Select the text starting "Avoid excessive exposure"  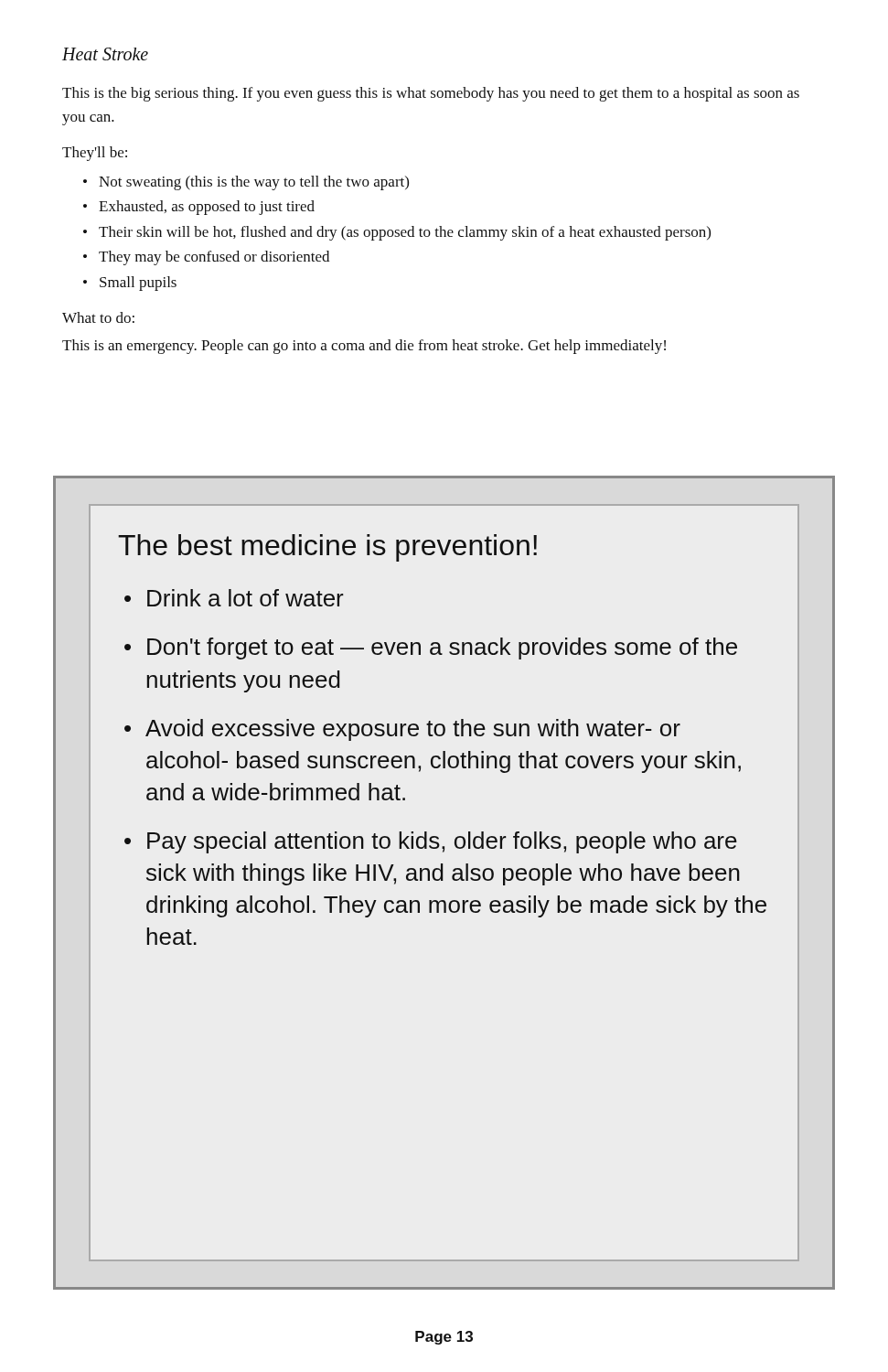click(x=444, y=760)
